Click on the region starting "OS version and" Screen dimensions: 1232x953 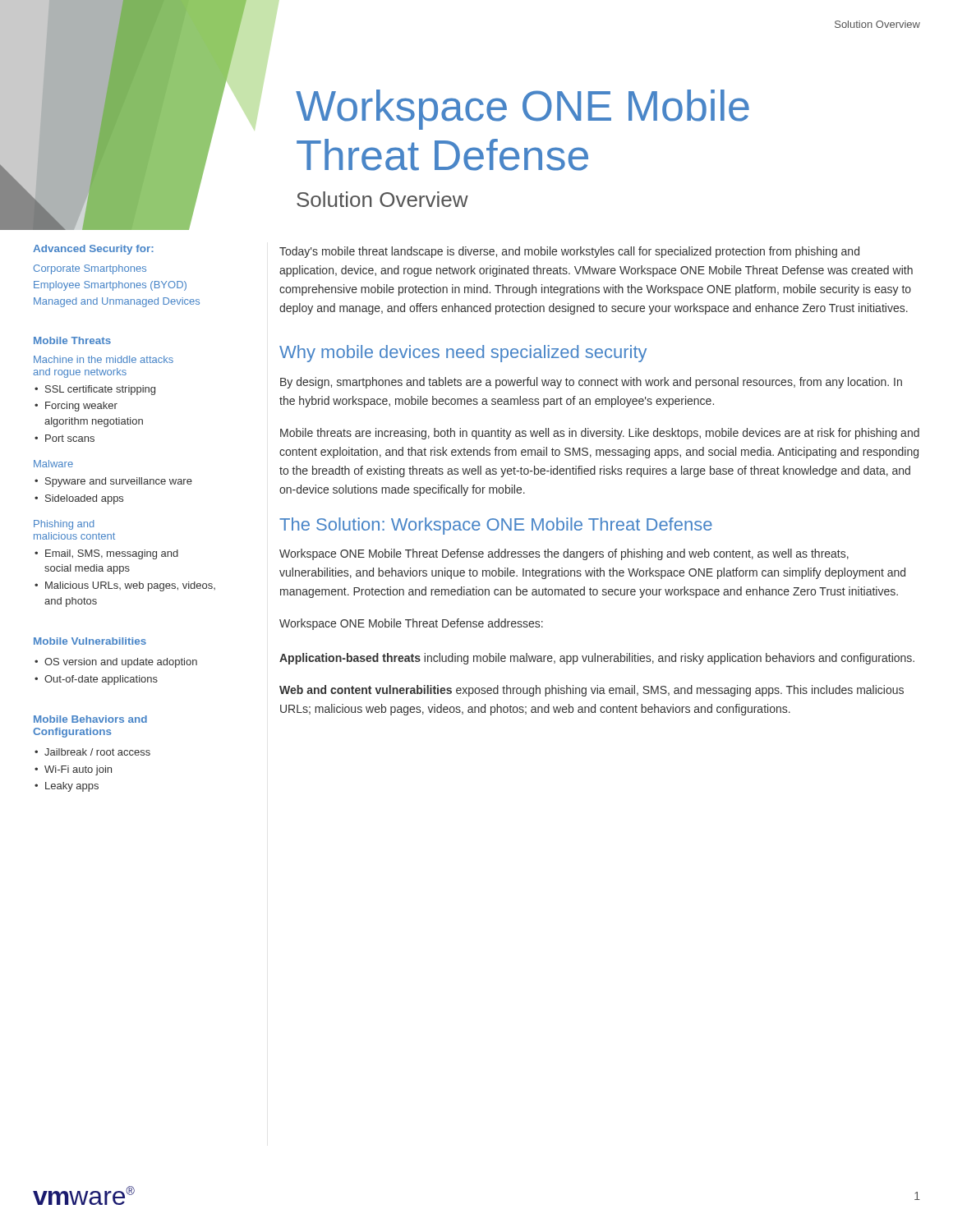point(121,662)
